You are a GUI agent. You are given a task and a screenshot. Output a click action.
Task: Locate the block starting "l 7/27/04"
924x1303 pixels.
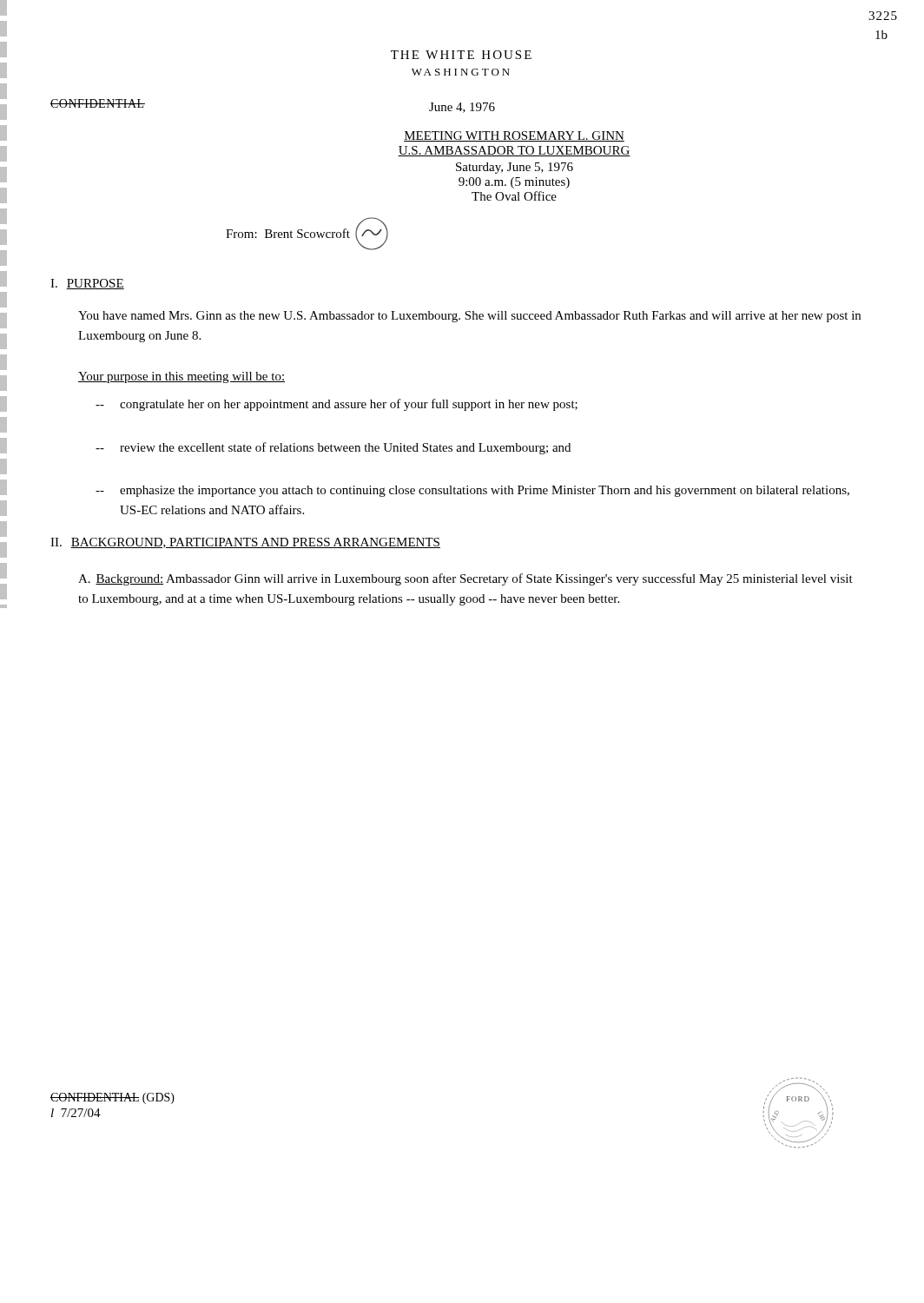coord(75,1113)
